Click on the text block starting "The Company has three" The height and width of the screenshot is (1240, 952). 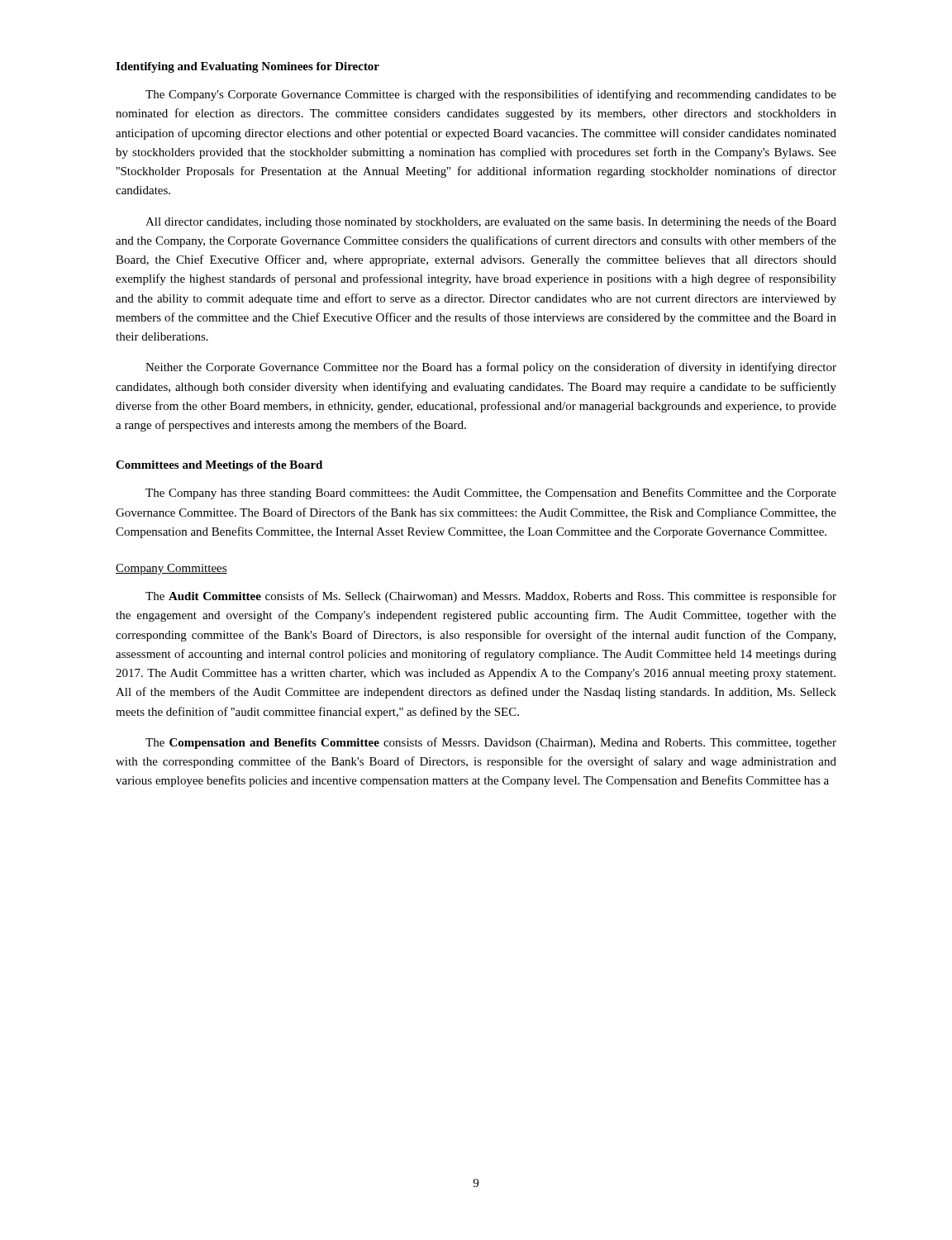tap(476, 512)
